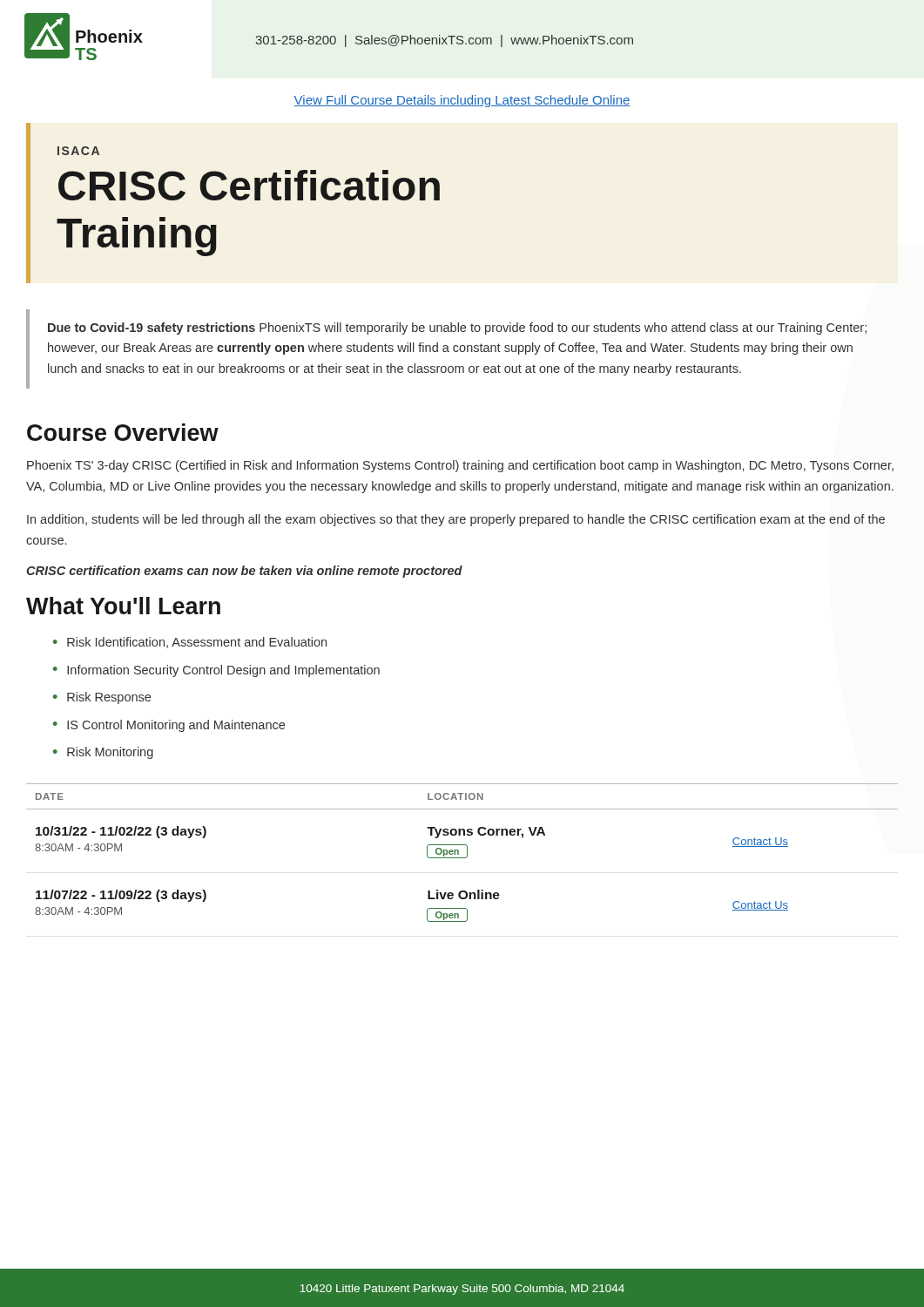The height and width of the screenshot is (1307, 924).
Task: Click where it says "What You'll Learn"
Action: pyautogui.click(x=124, y=606)
